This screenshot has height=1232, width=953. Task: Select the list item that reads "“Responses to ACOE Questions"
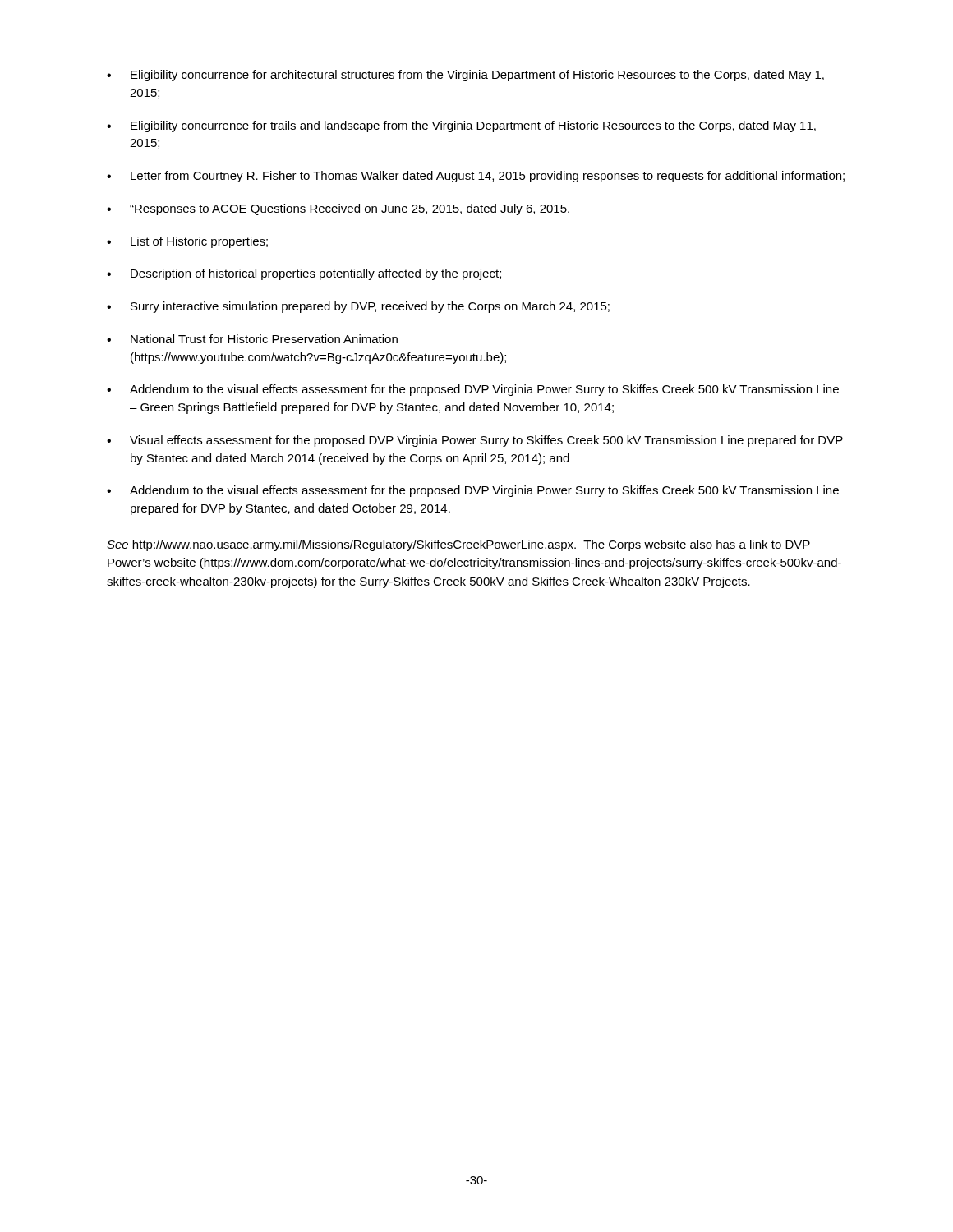pyautogui.click(x=350, y=208)
